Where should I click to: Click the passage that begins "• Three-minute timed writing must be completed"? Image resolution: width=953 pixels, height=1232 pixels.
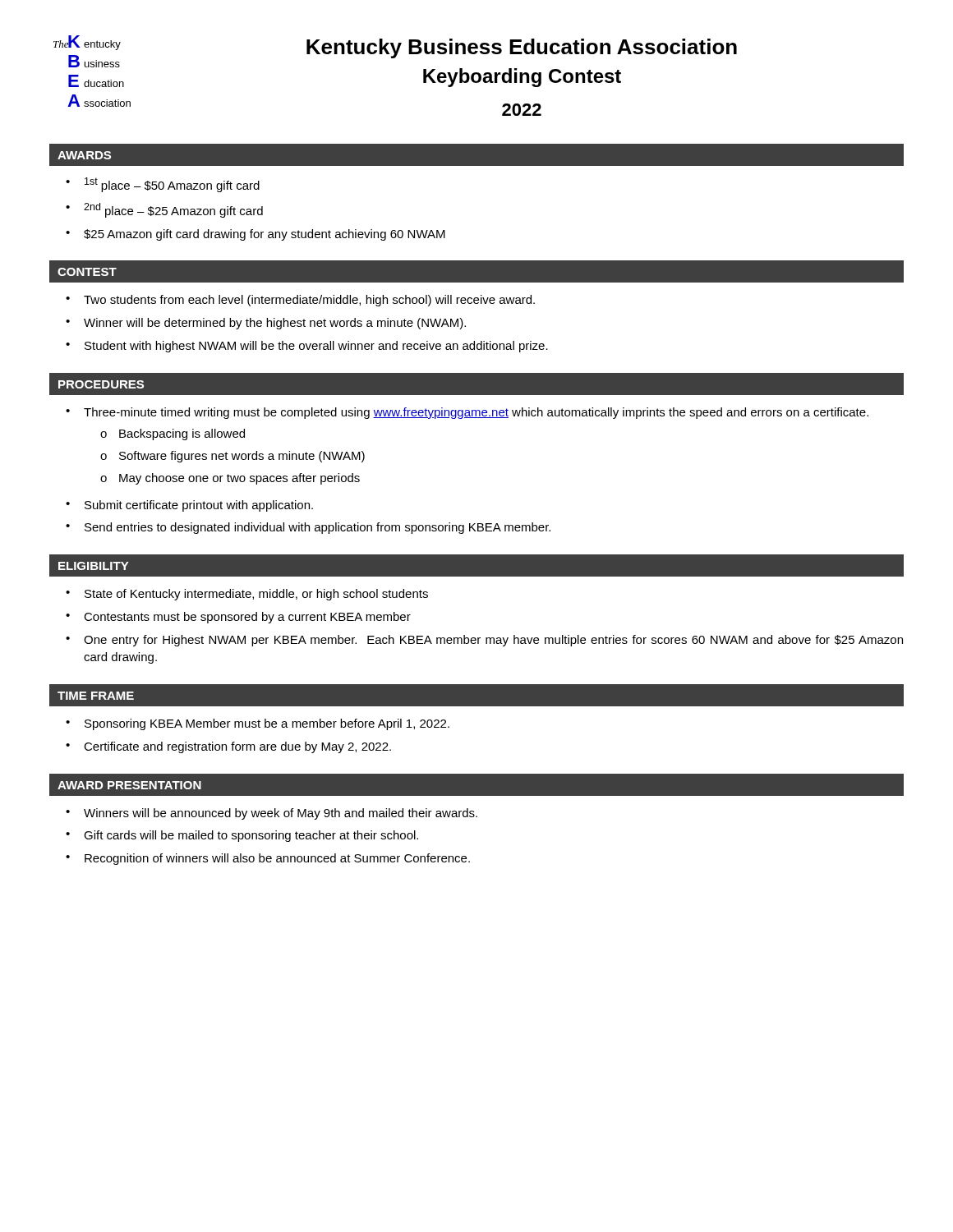pyautogui.click(x=467, y=413)
